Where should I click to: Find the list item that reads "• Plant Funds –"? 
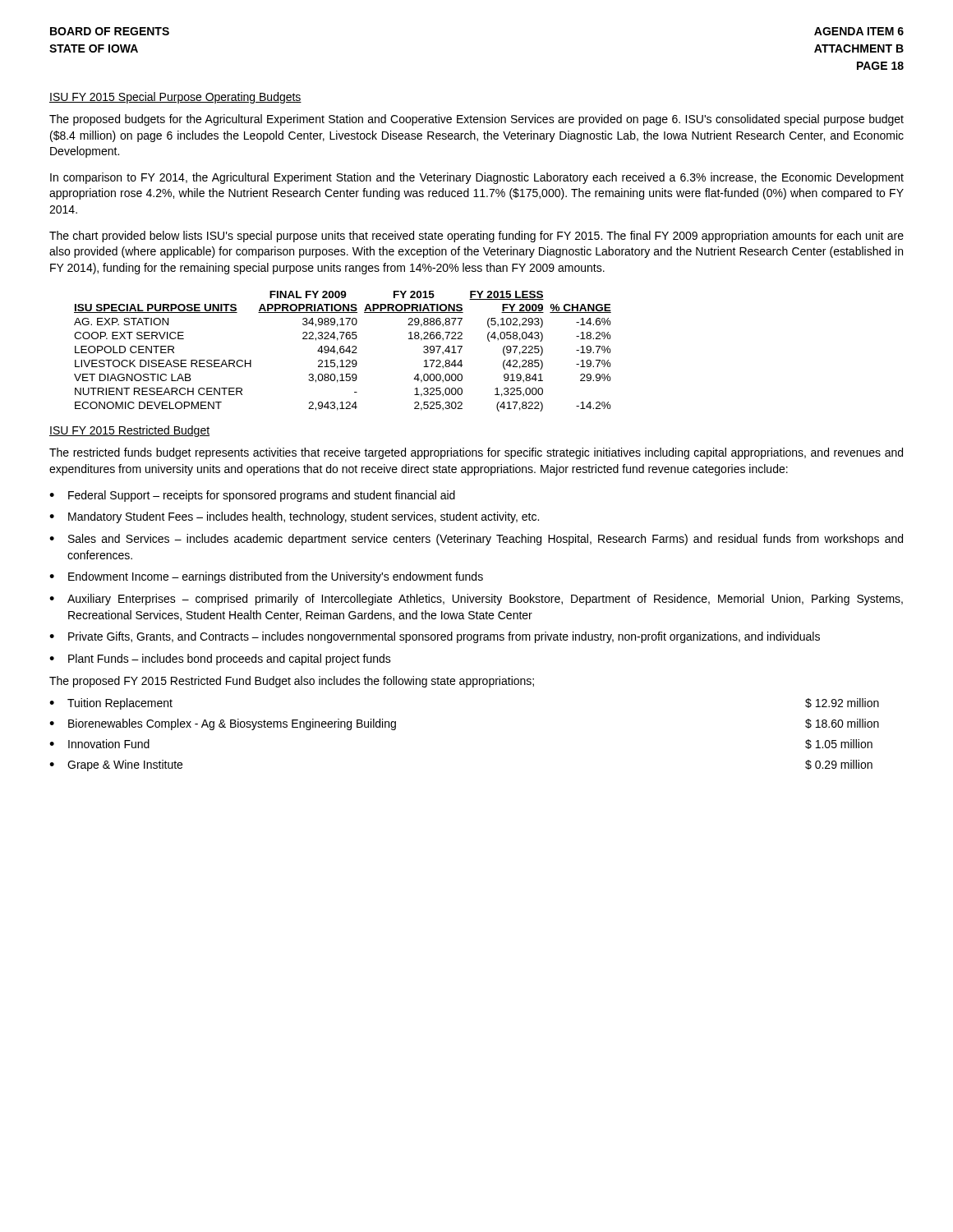[220, 660]
